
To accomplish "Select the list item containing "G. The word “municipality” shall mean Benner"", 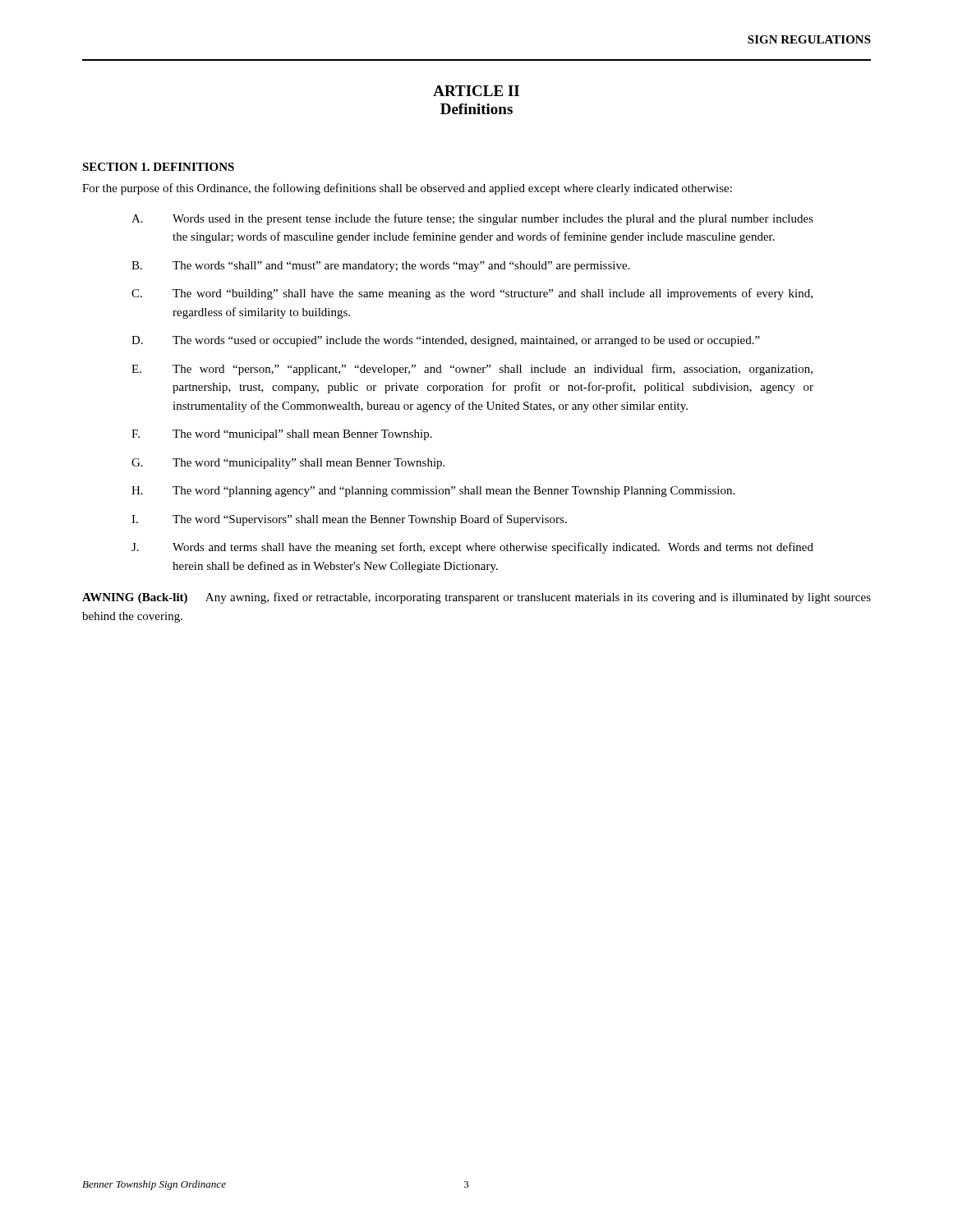I will [x=288, y=464].
